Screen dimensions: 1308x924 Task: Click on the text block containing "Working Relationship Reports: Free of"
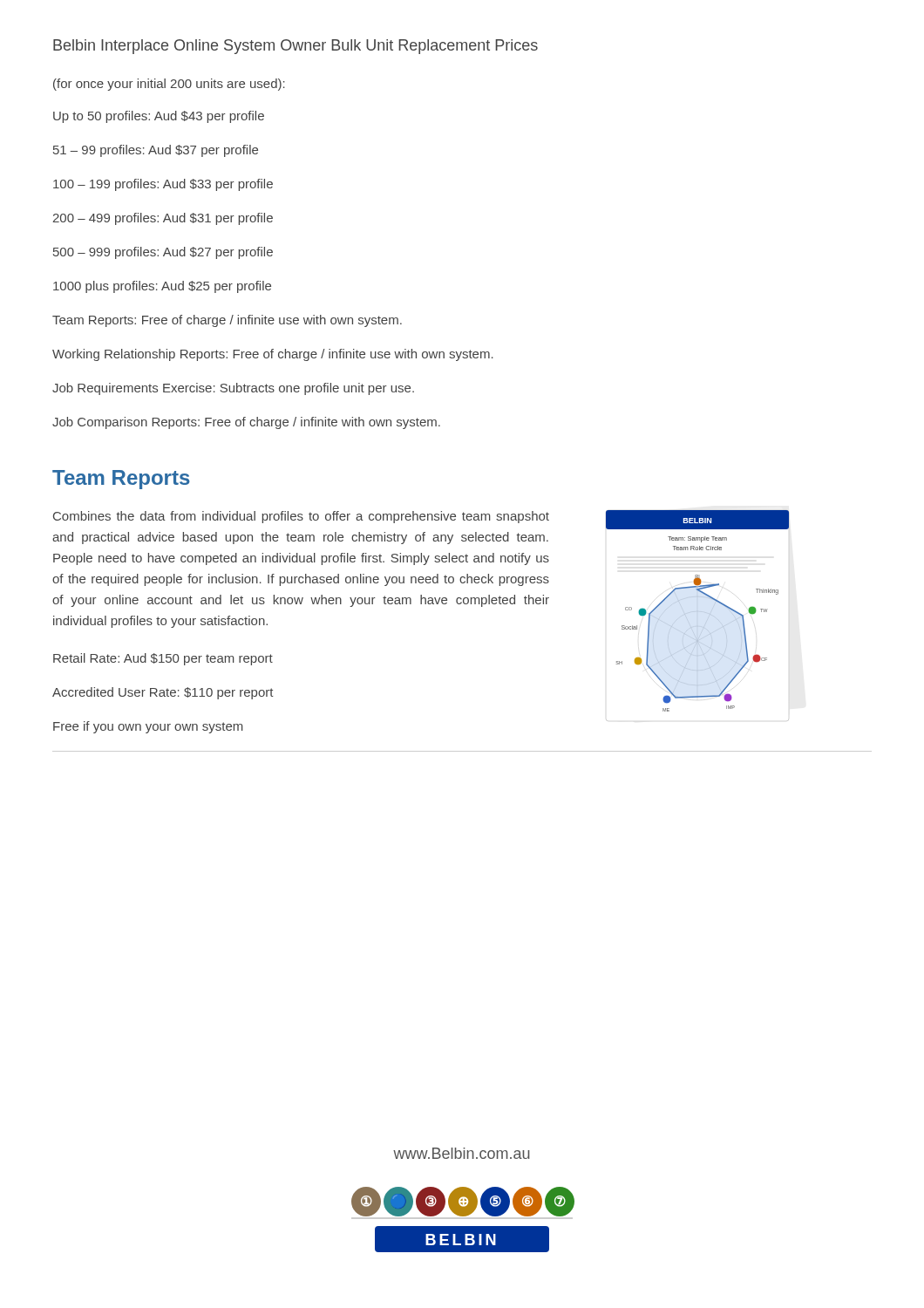273,354
